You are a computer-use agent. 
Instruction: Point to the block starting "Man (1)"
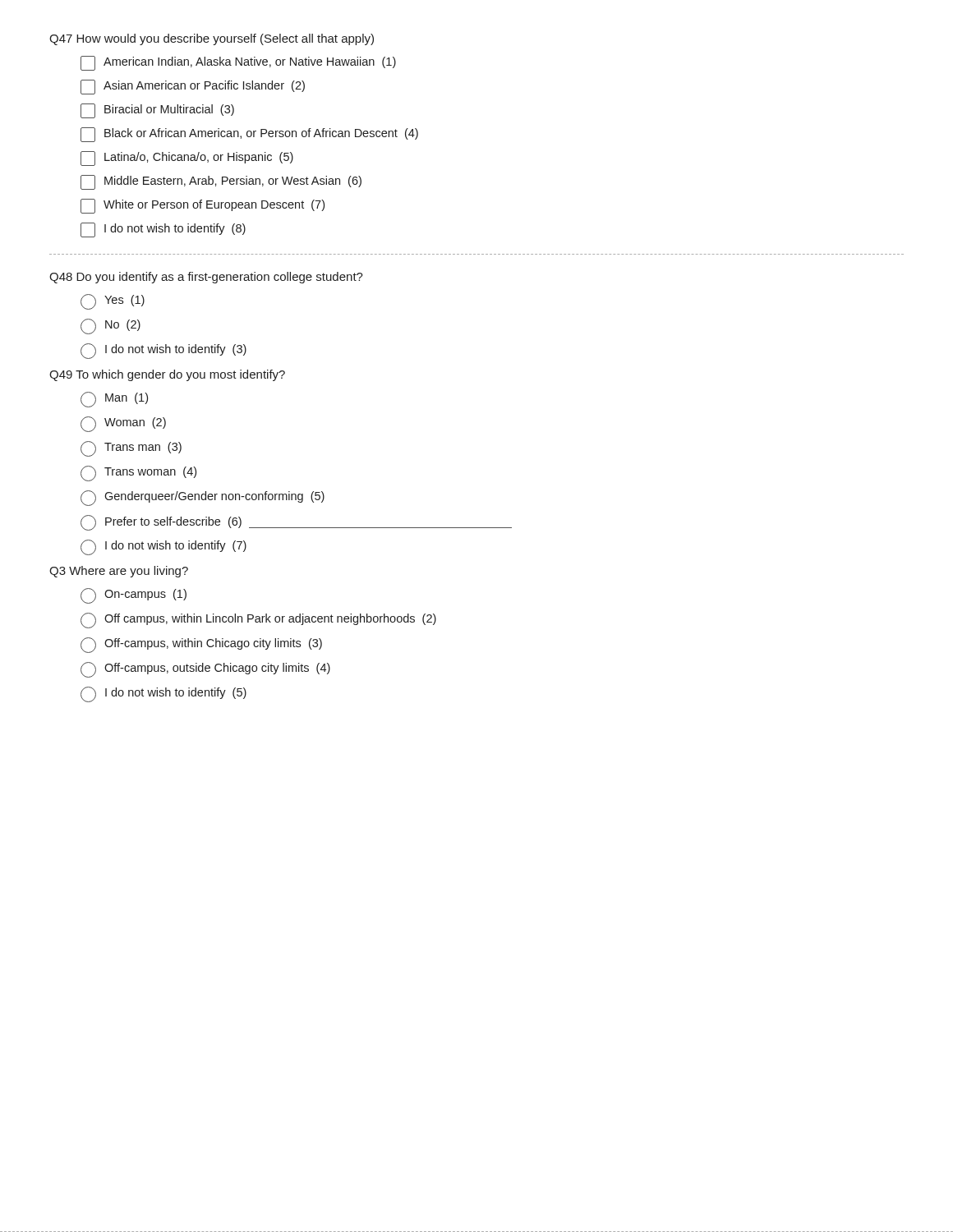115,399
